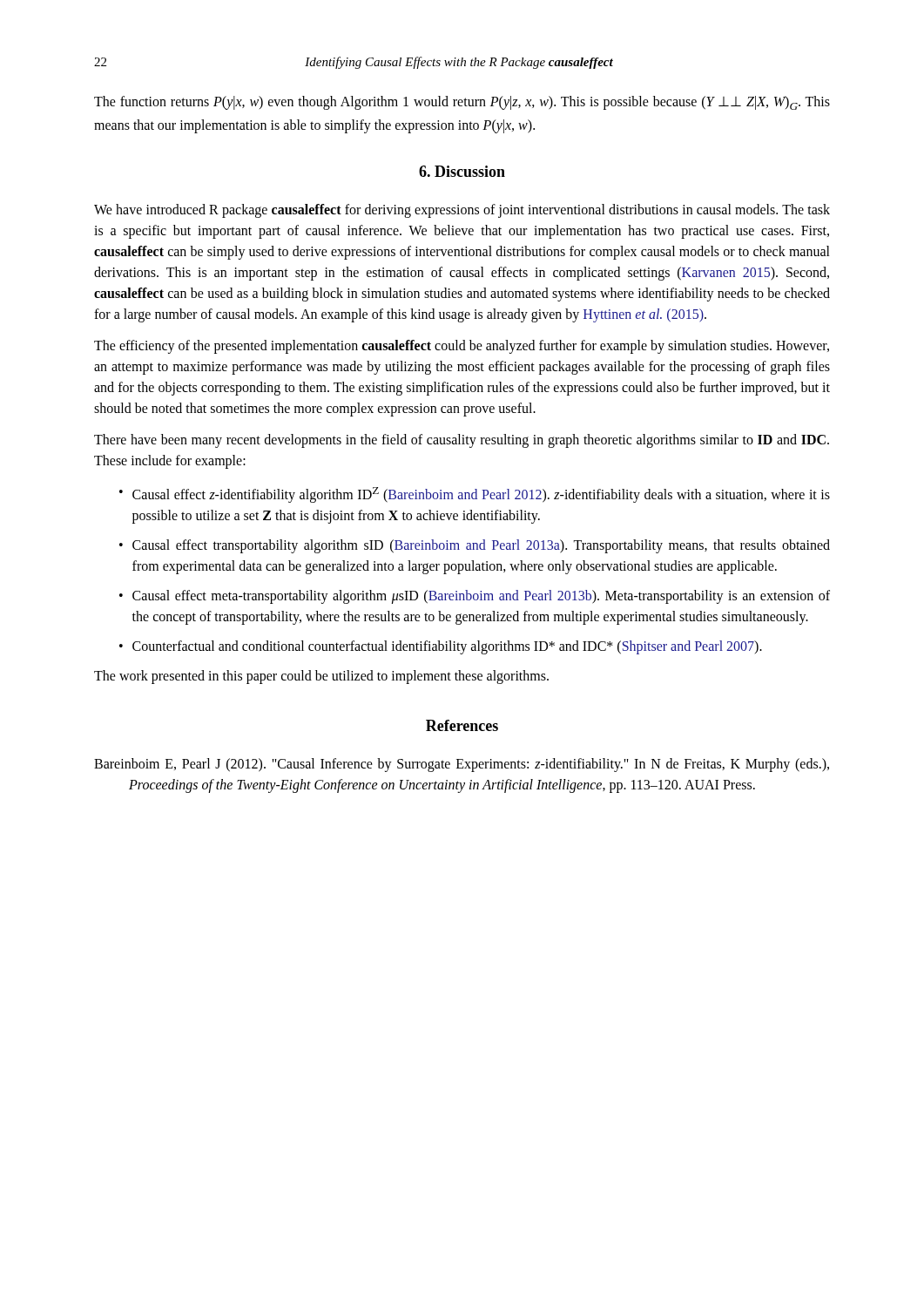Point to the block beginning "The work presented in this paper could be"

coord(462,676)
